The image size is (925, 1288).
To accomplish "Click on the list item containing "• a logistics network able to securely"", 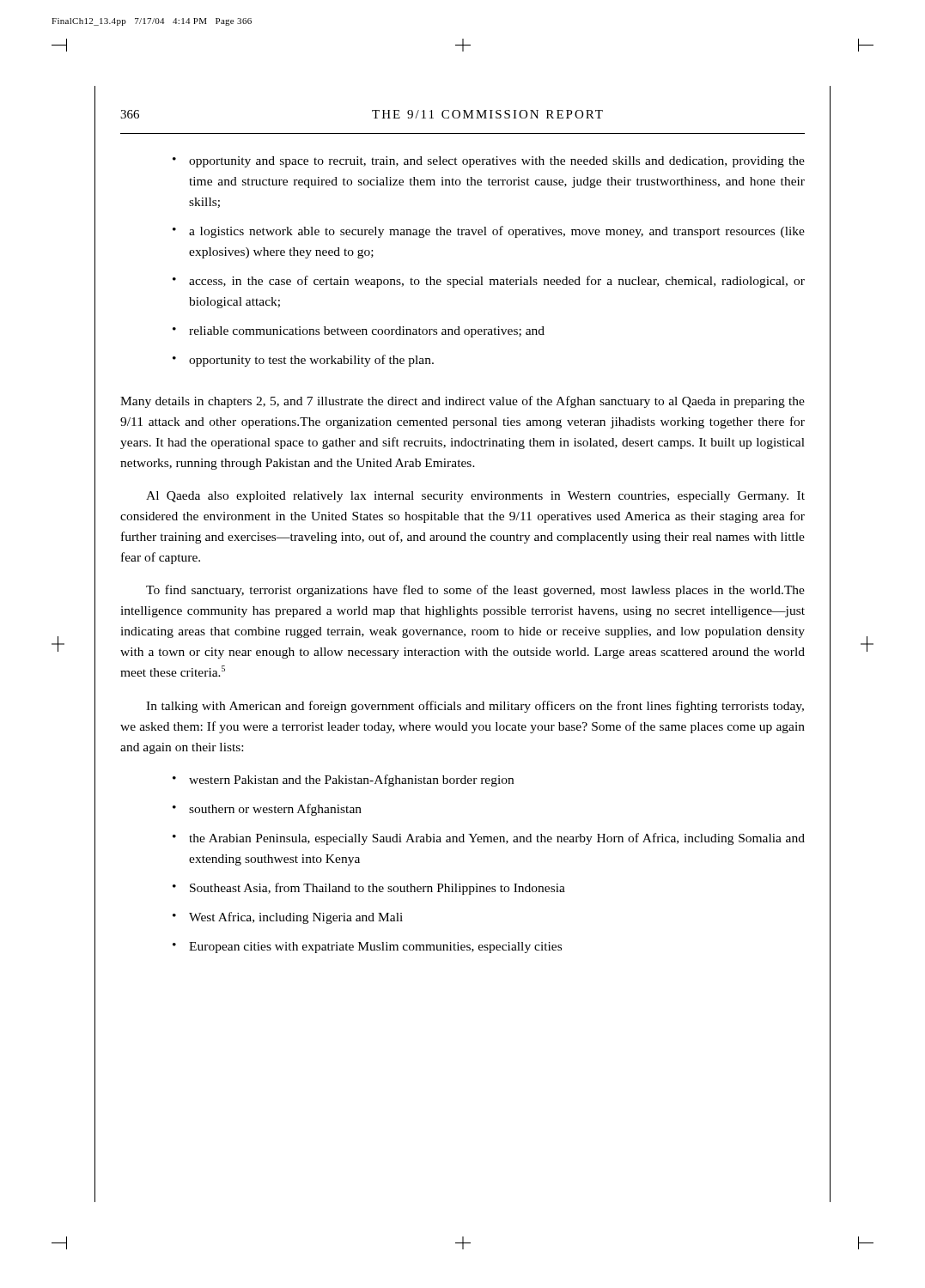I will [488, 241].
